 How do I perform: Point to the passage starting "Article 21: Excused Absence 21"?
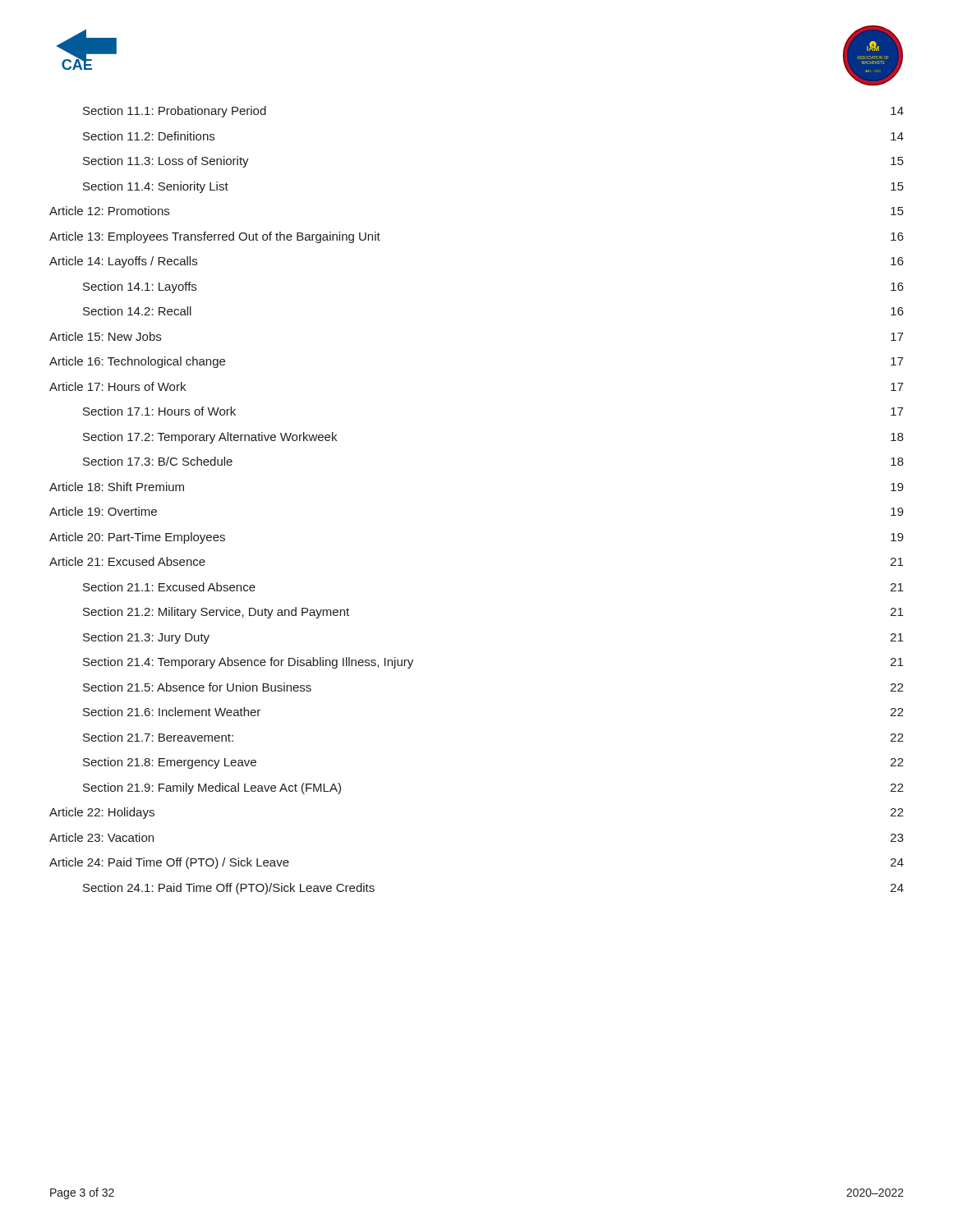coord(124,561)
